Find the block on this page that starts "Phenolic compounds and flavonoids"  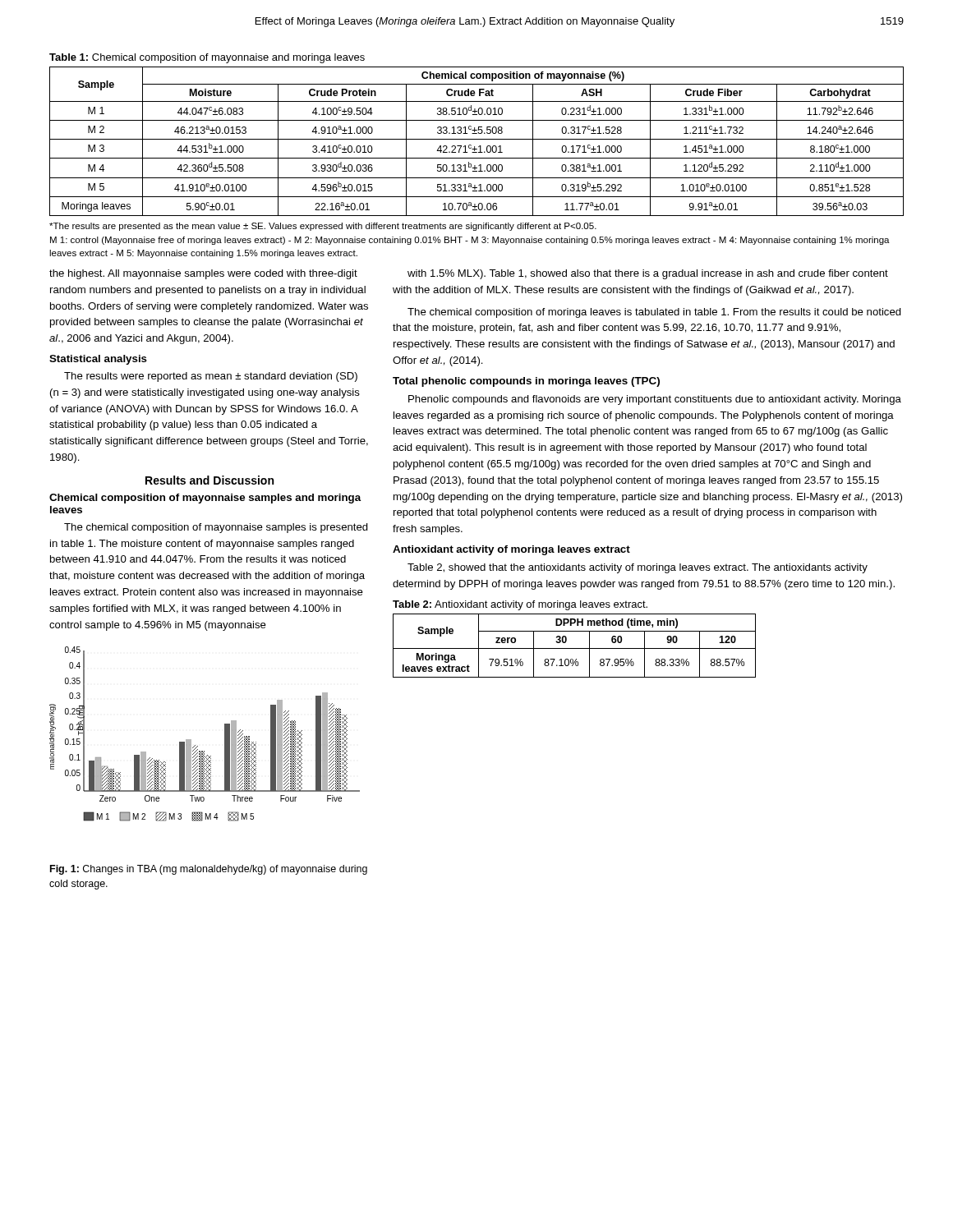click(x=648, y=464)
